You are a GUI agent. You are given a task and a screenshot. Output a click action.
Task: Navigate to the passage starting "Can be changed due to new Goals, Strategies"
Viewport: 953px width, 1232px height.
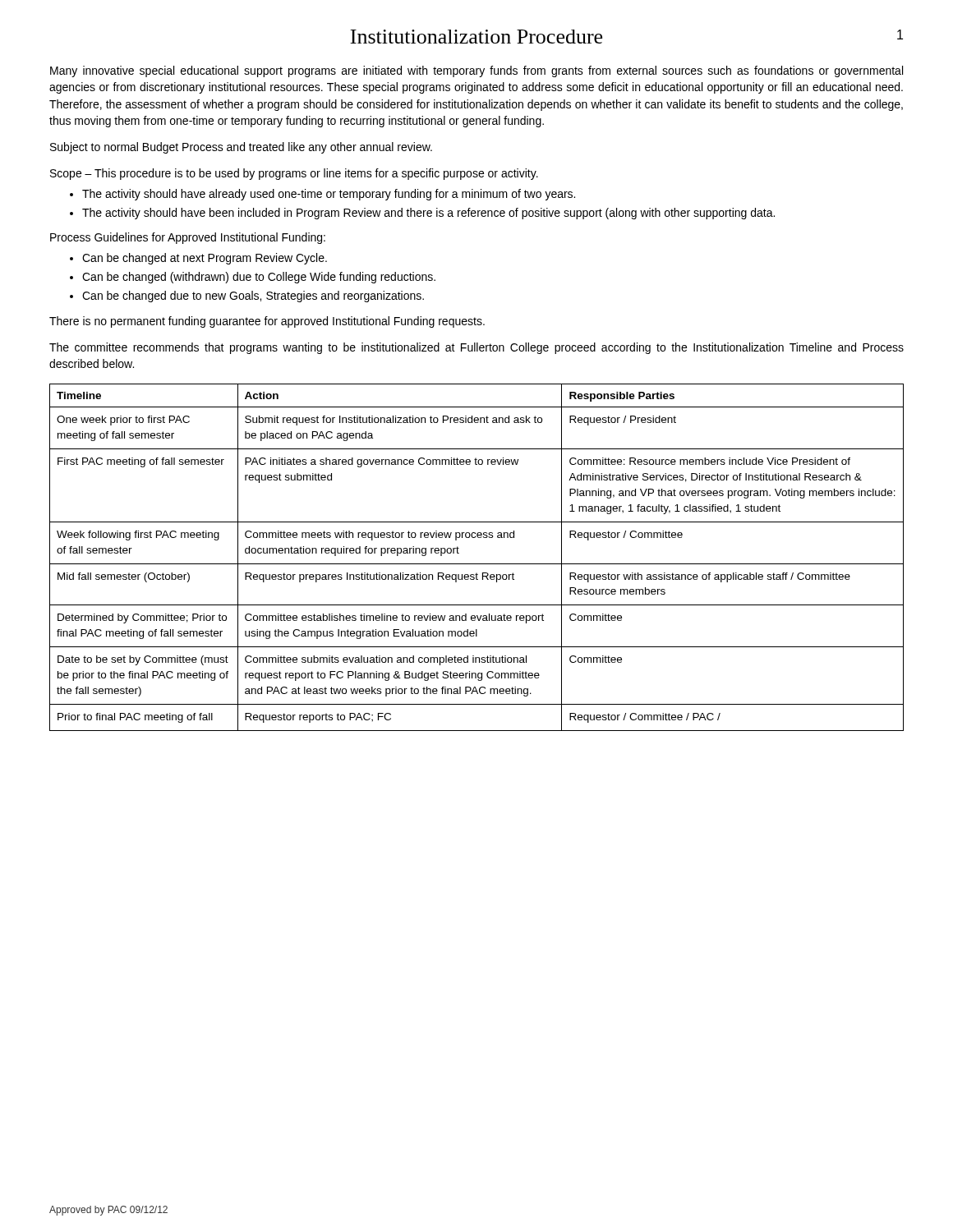pos(253,296)
